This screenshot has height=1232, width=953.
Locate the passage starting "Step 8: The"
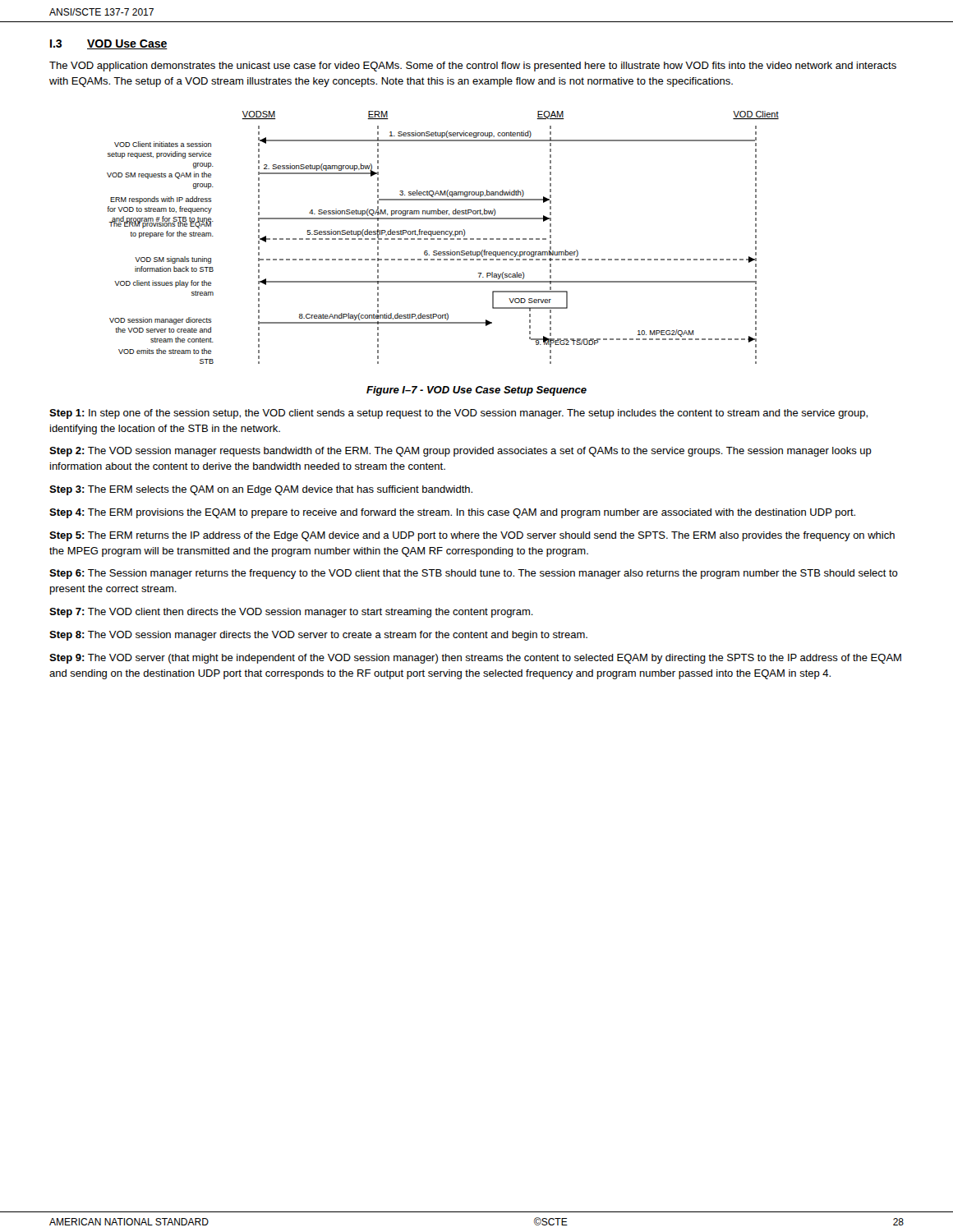tap(319, 634)
